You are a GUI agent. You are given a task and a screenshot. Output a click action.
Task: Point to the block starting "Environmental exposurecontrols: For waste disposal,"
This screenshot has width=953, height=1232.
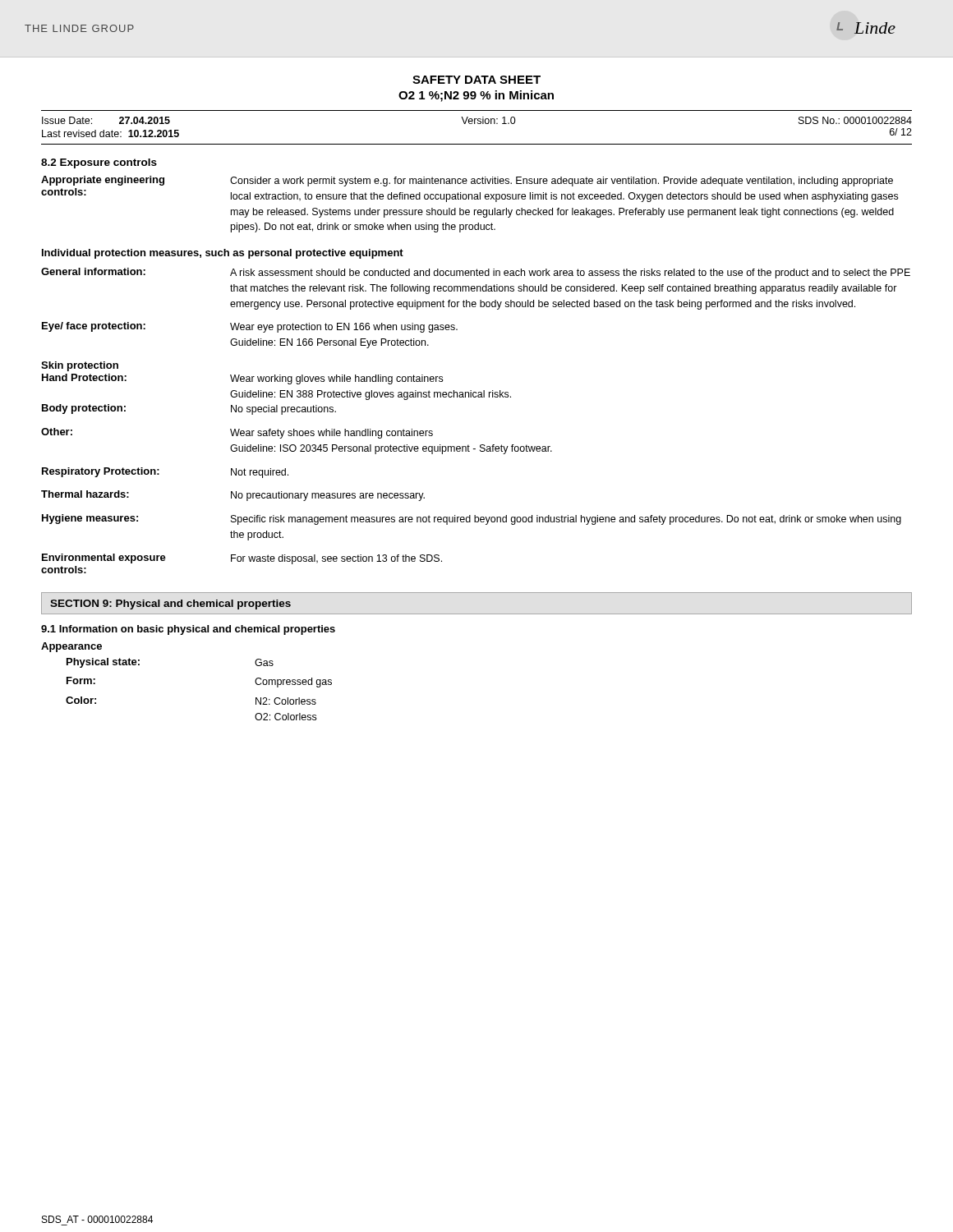(242, 559)
